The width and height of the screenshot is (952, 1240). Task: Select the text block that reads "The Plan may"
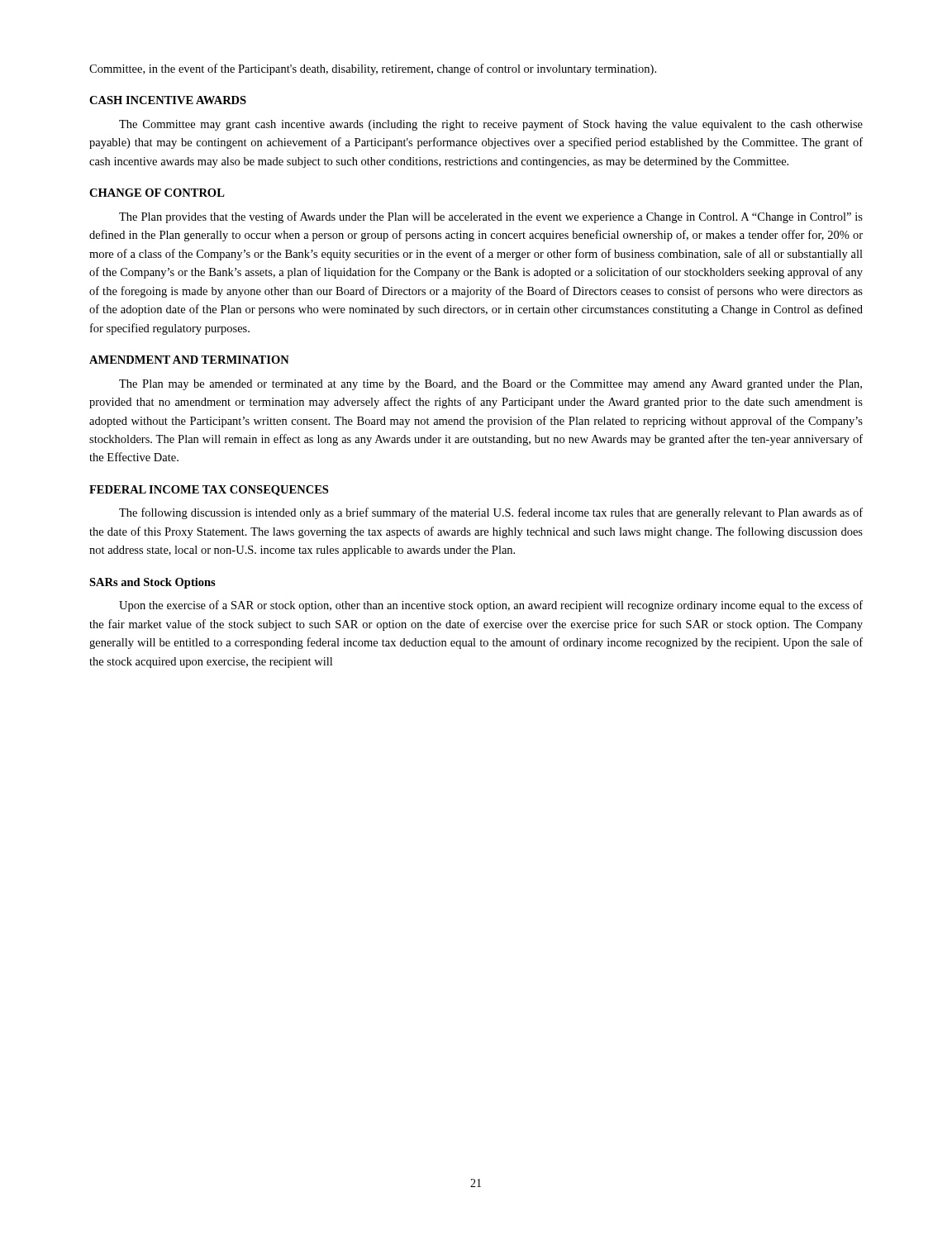[x=476, y=421]
